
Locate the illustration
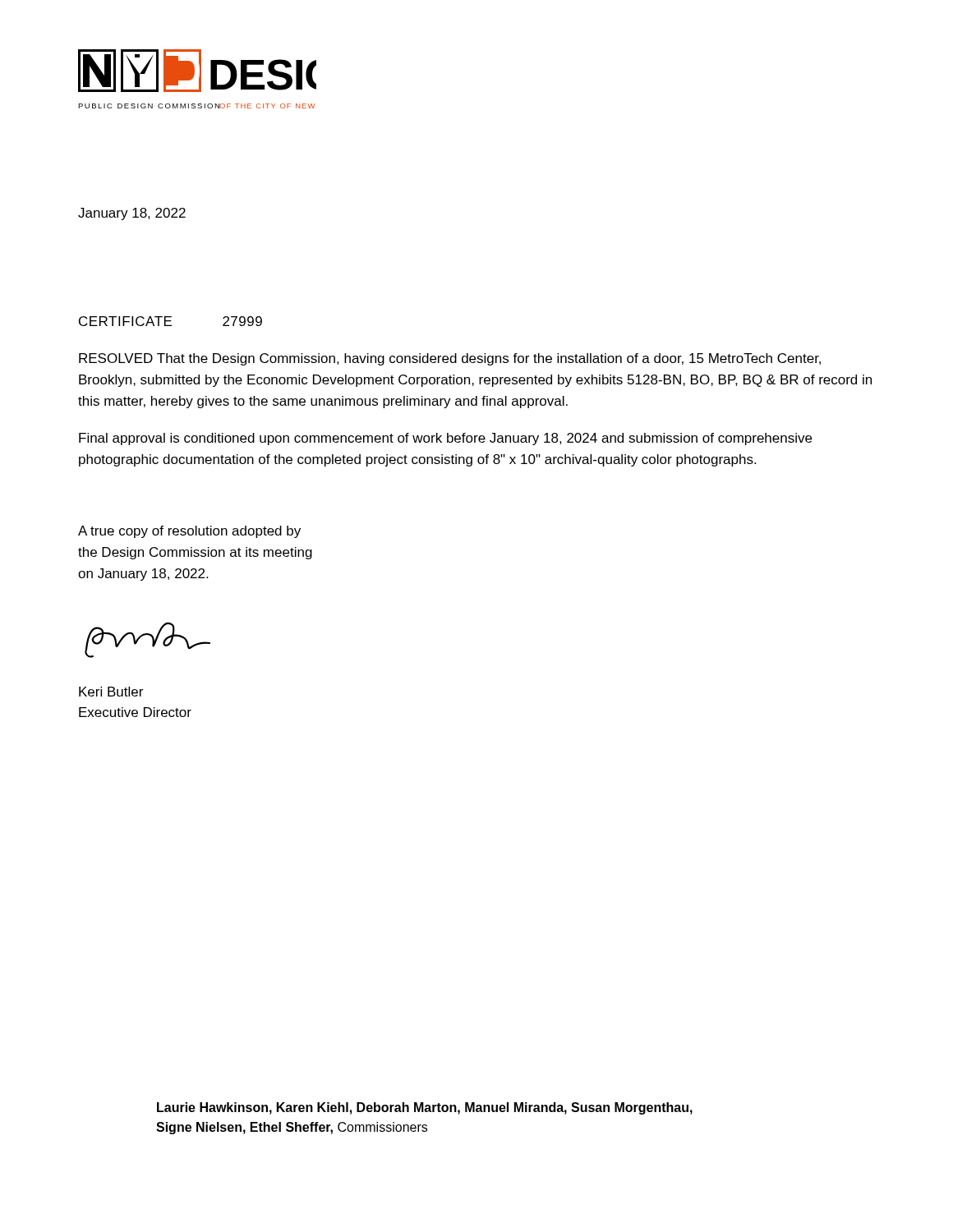click(x=476, y=637)
